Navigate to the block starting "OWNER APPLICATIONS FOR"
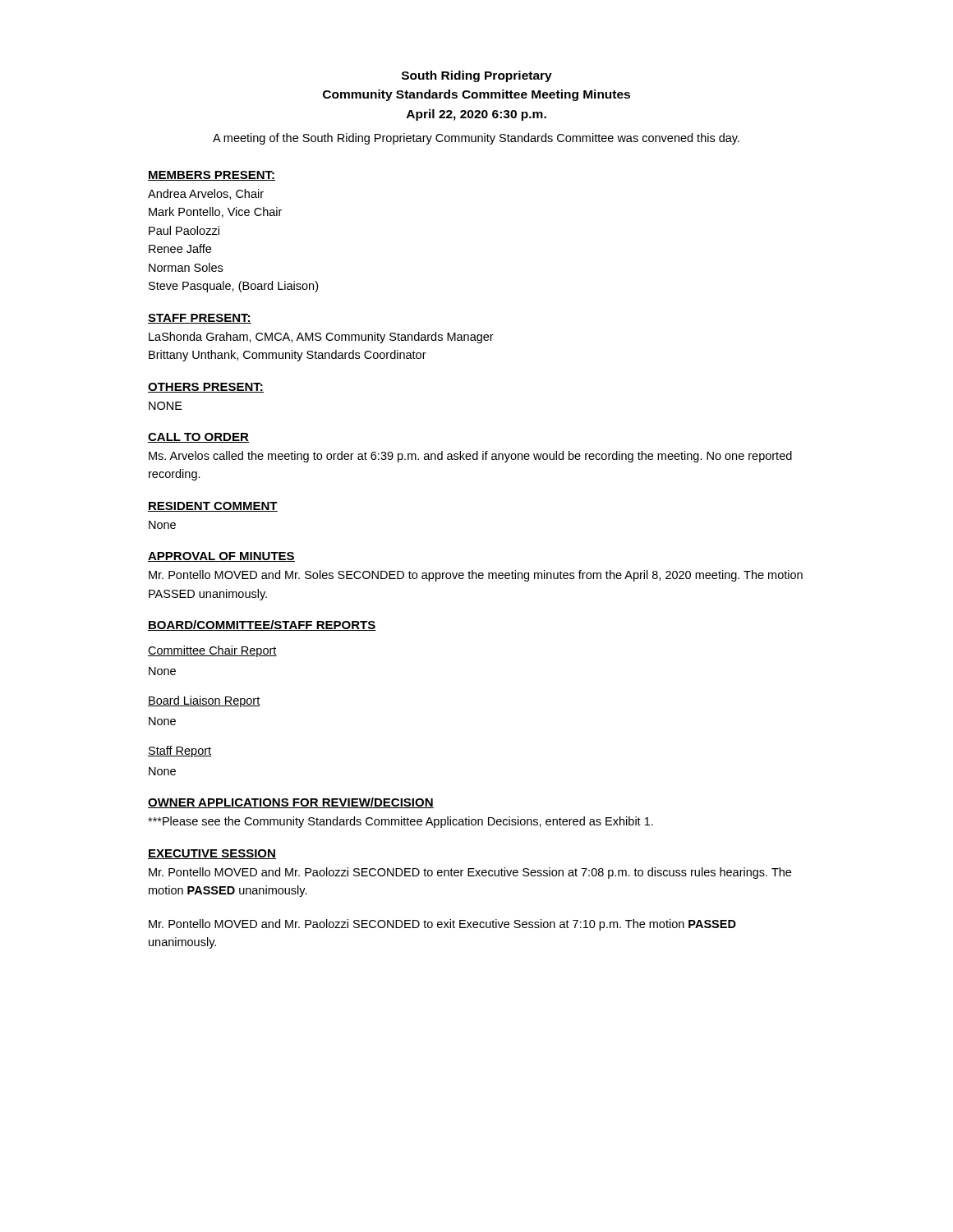This screenshot has width=953, height=1232. coord(291,802)
